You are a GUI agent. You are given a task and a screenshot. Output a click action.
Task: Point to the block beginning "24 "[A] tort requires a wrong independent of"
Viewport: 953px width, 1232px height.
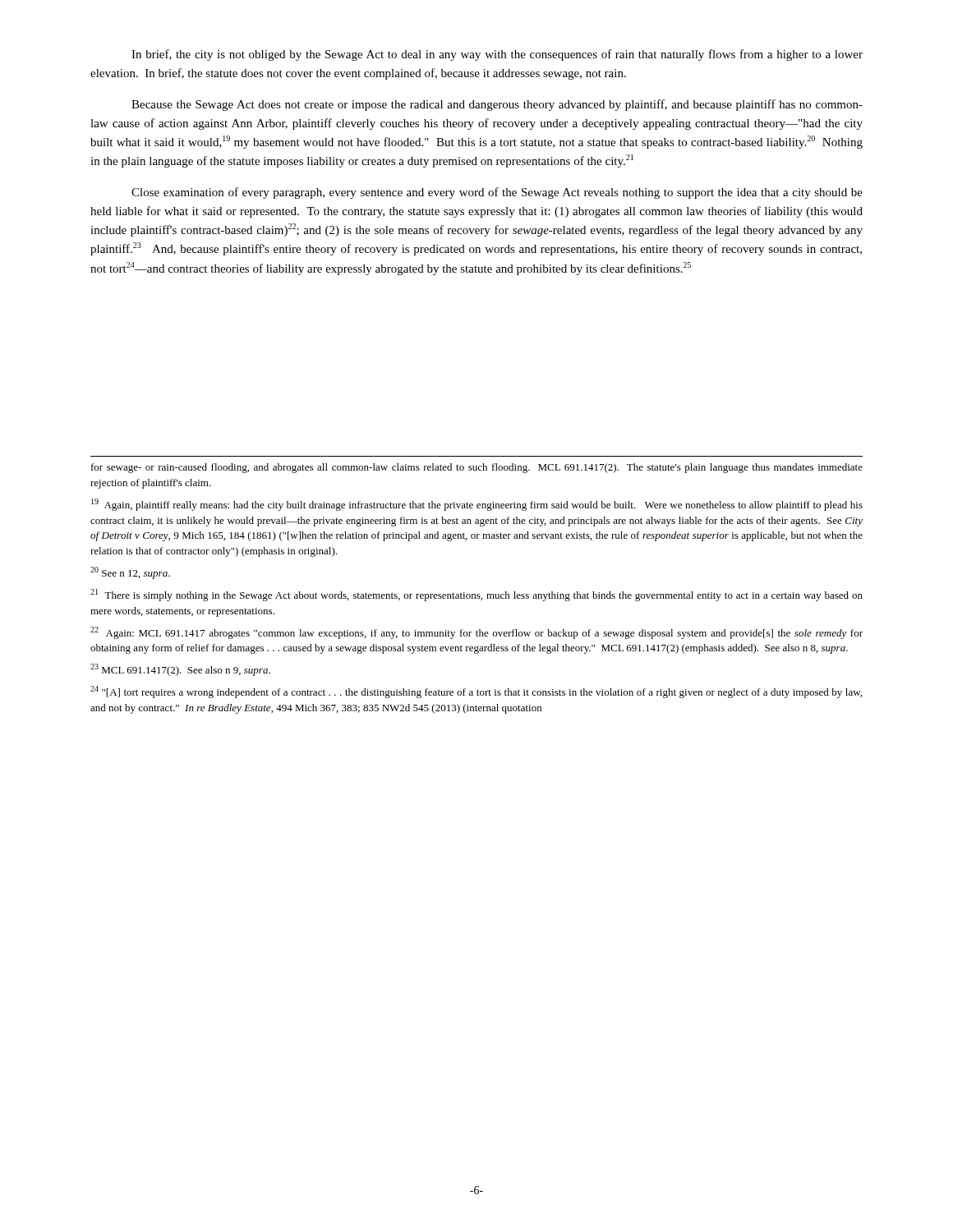(x=476, y=699)
